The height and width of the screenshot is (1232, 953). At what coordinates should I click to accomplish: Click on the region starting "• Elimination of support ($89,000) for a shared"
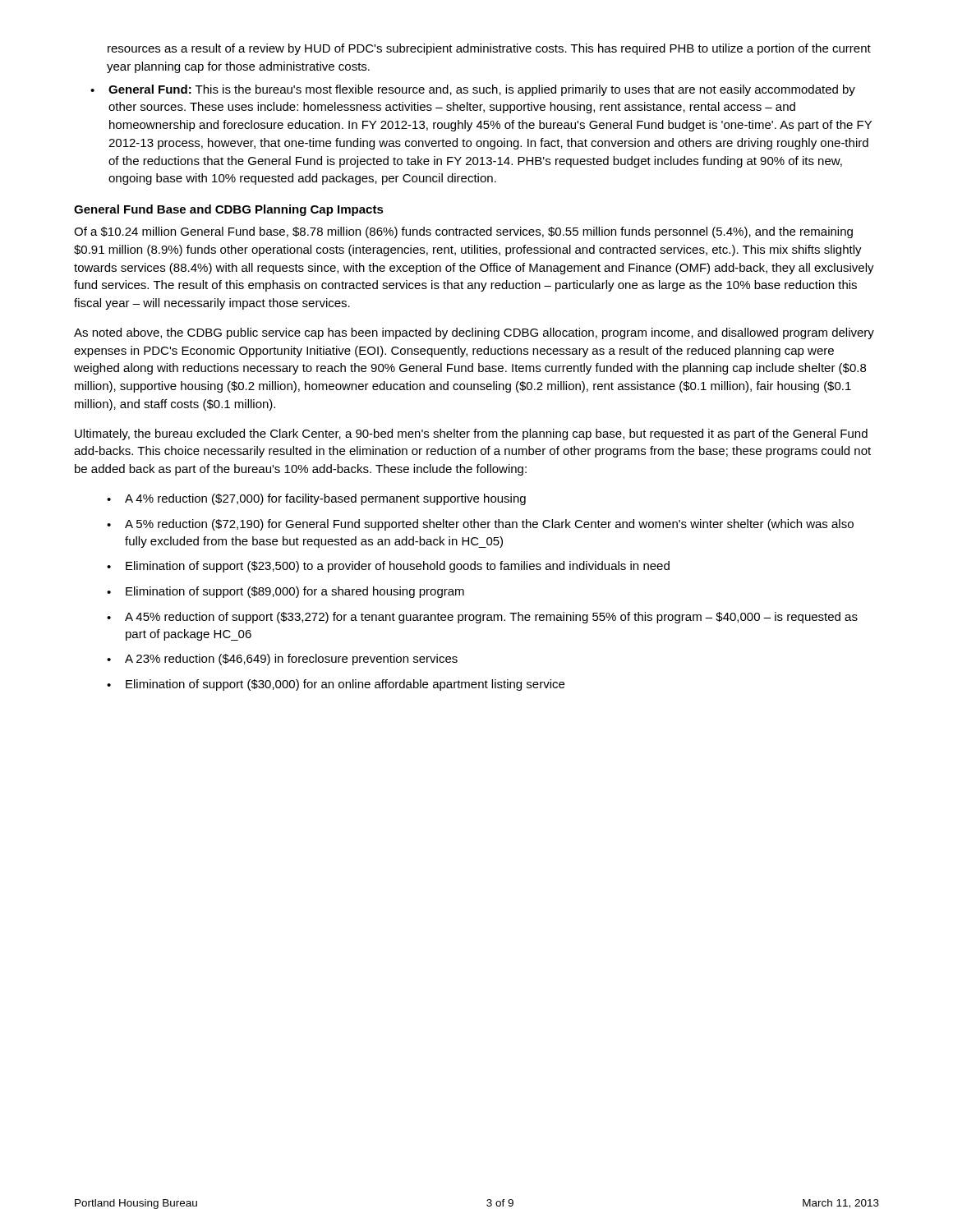point(285,592)
